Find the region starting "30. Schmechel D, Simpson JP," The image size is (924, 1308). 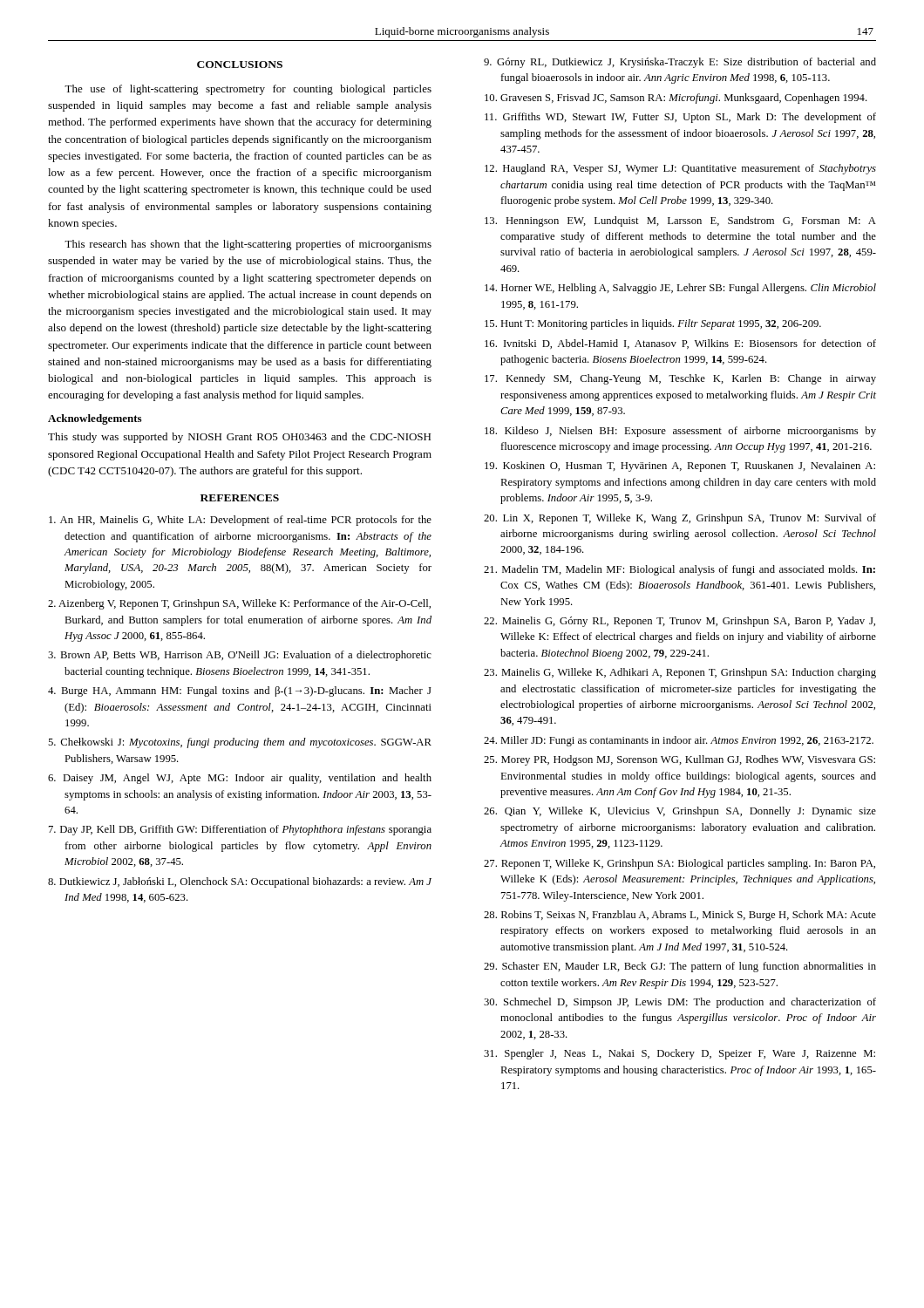tap(680, 1018)
